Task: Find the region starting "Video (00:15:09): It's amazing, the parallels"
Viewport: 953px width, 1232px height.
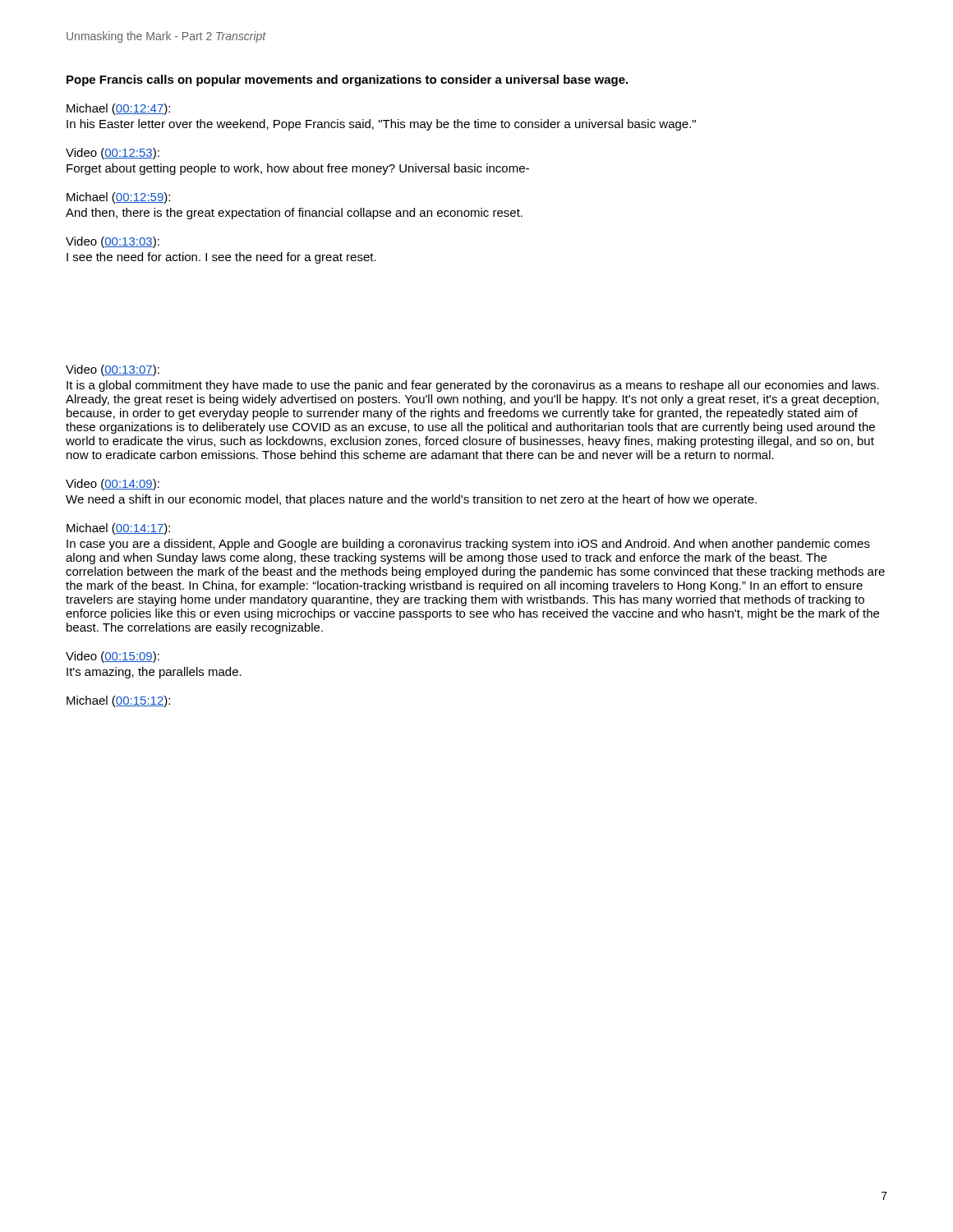Action: pos(113,657)
